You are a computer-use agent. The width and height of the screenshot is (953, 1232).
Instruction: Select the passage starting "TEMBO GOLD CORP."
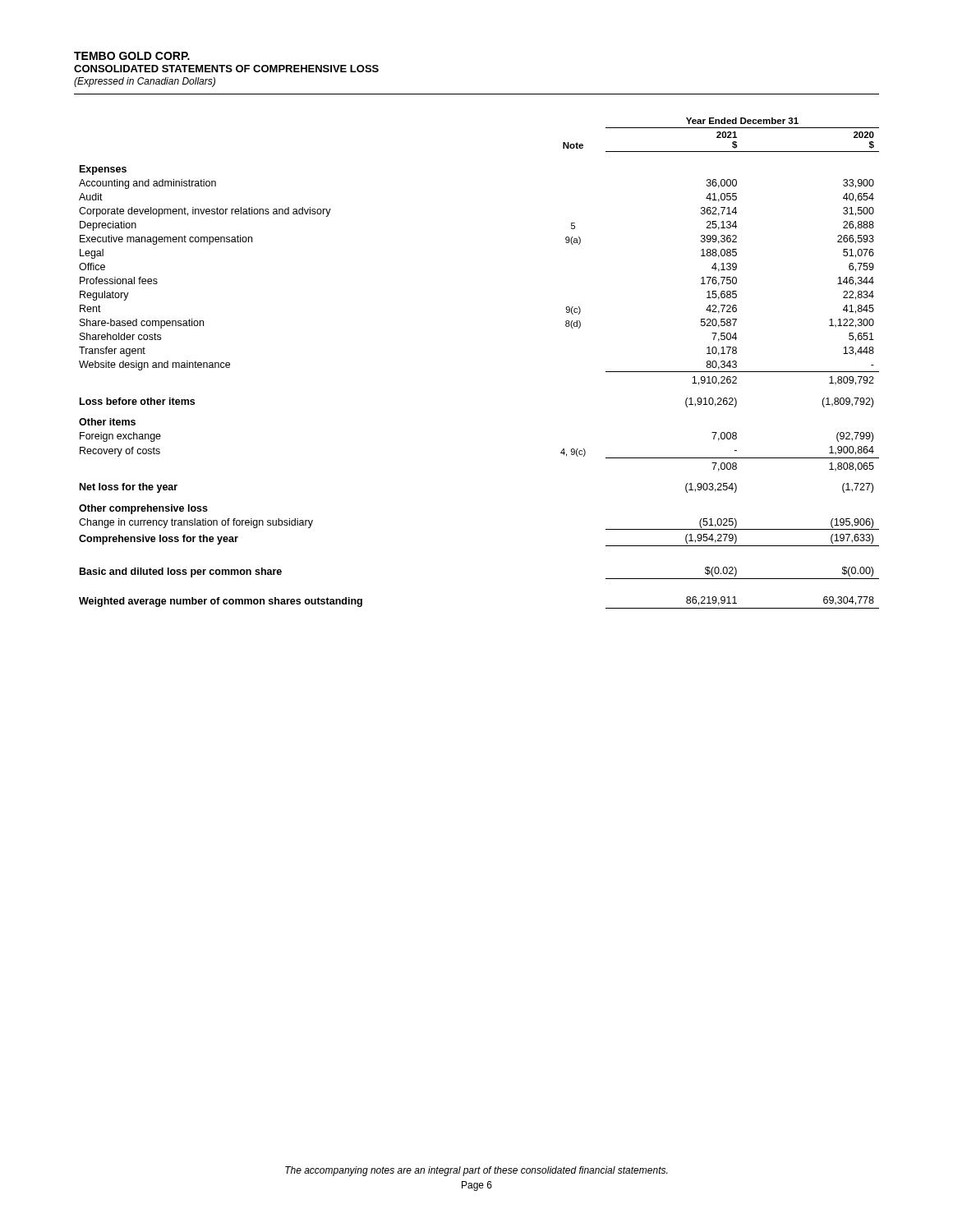[x=132, y=56]
